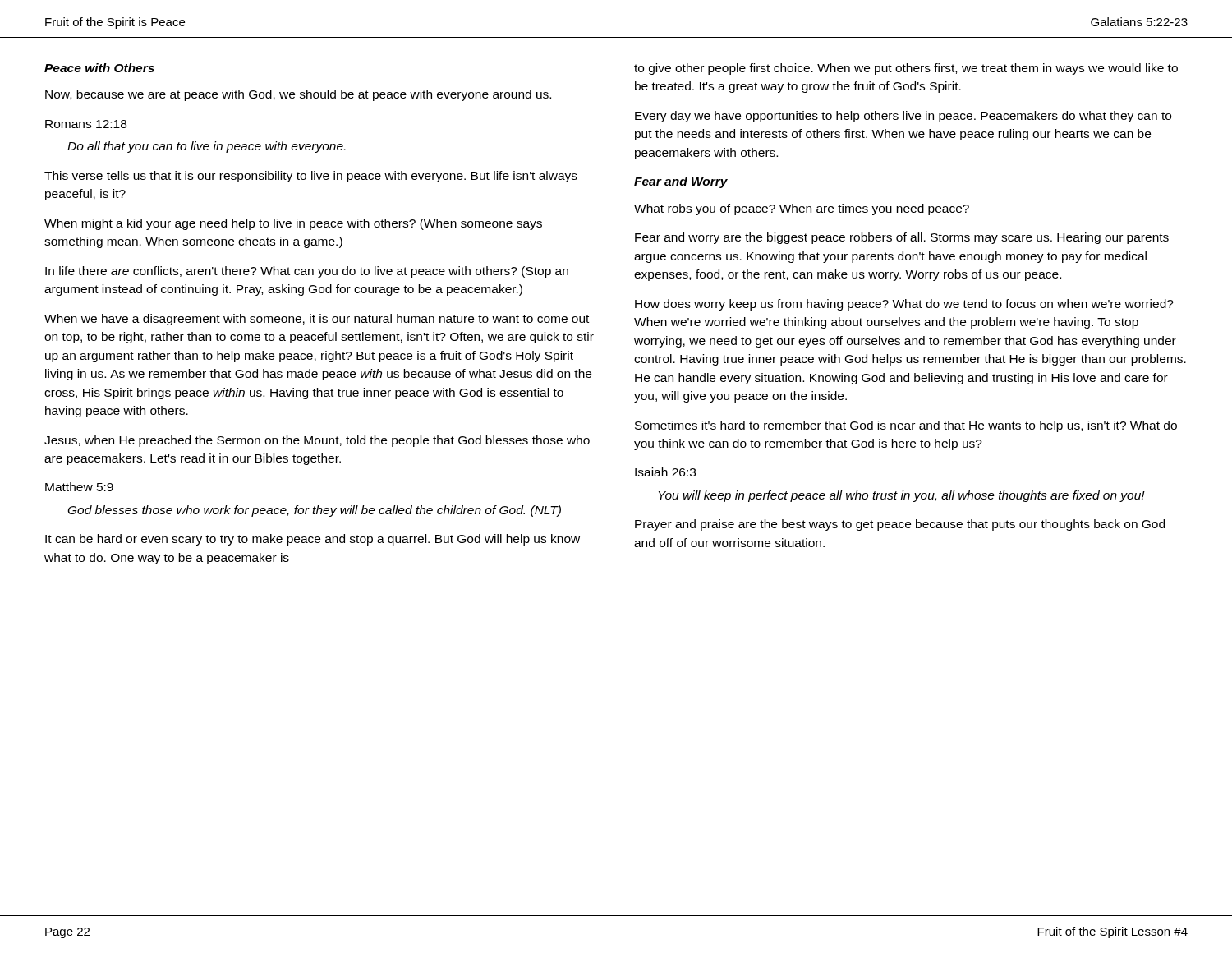Locate the block starting "Romans 12:18"

pyautogui.click(x=86, y=124)
